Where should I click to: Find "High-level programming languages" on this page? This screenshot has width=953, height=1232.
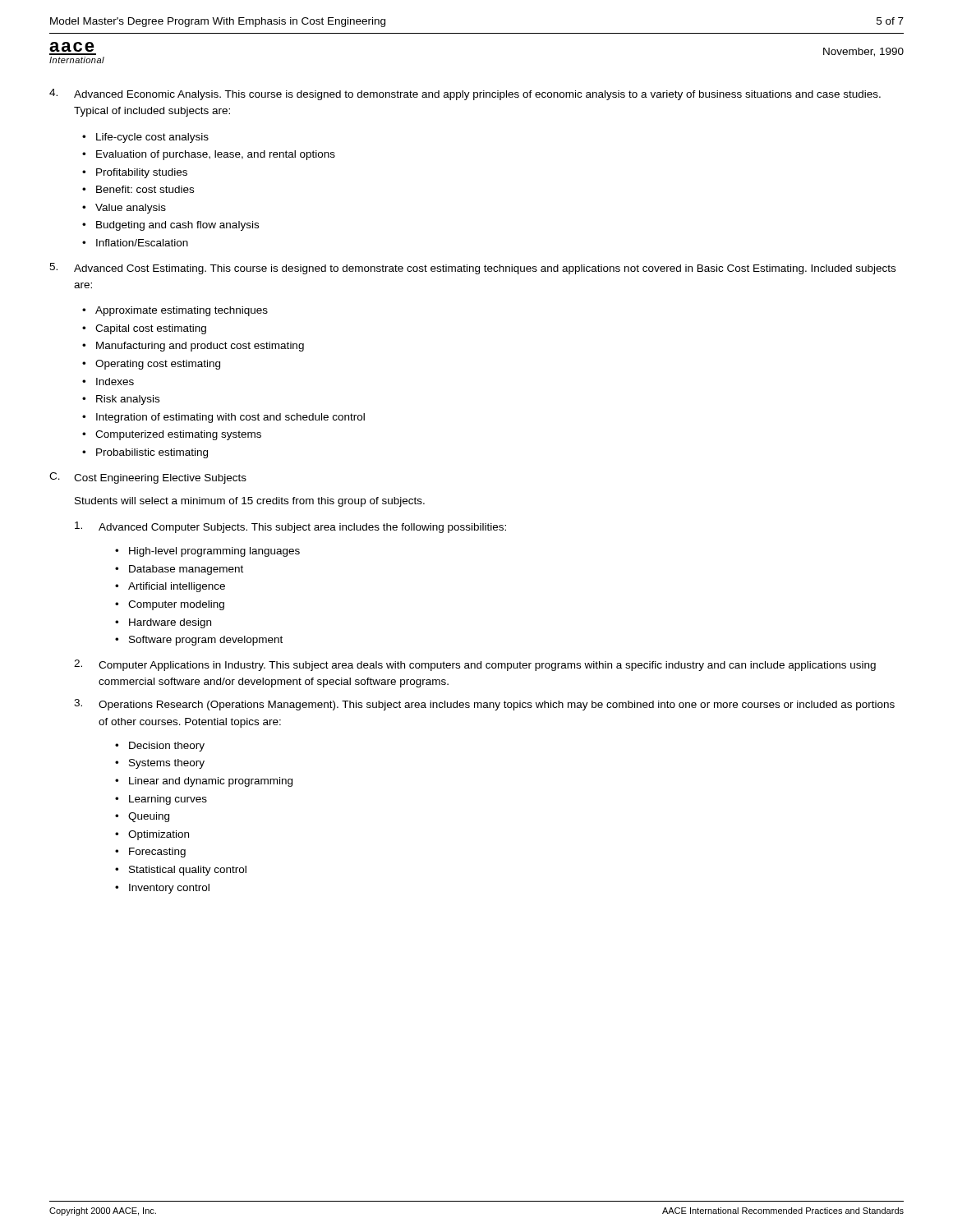214,551
